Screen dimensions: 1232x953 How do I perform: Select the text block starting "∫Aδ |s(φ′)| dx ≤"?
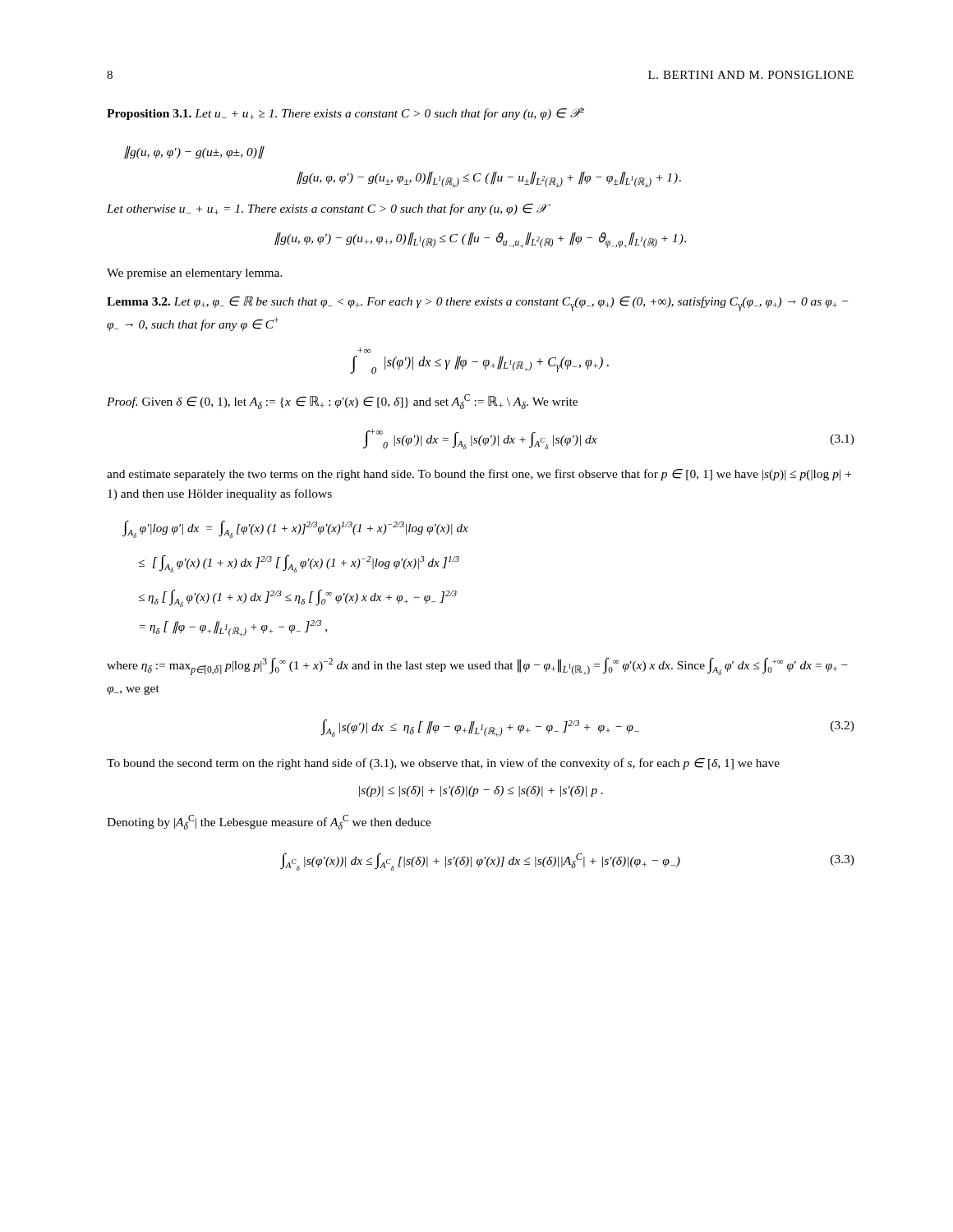pyautogui.click(x=481, y=725)
